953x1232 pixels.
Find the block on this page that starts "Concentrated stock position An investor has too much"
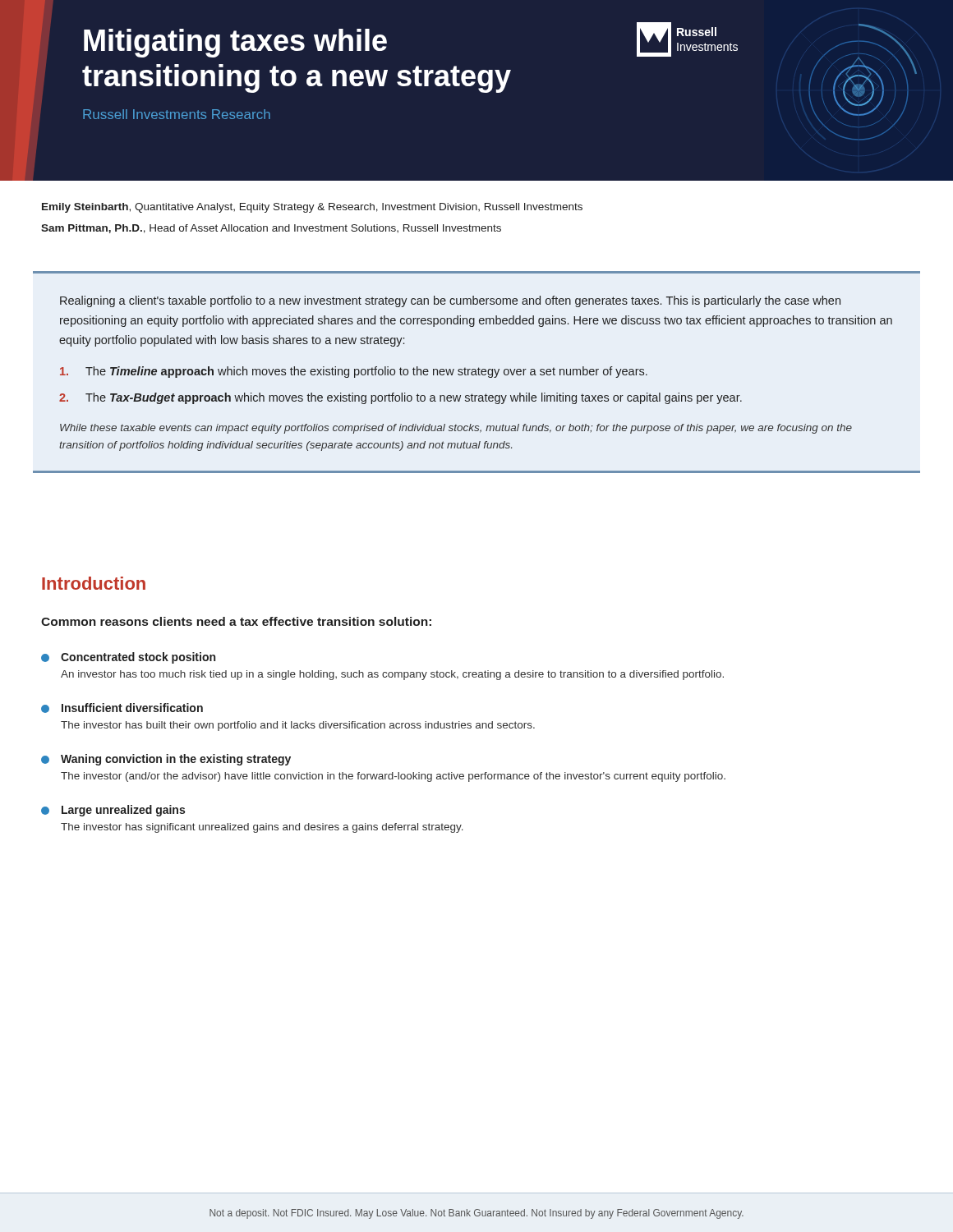[383, 667]
